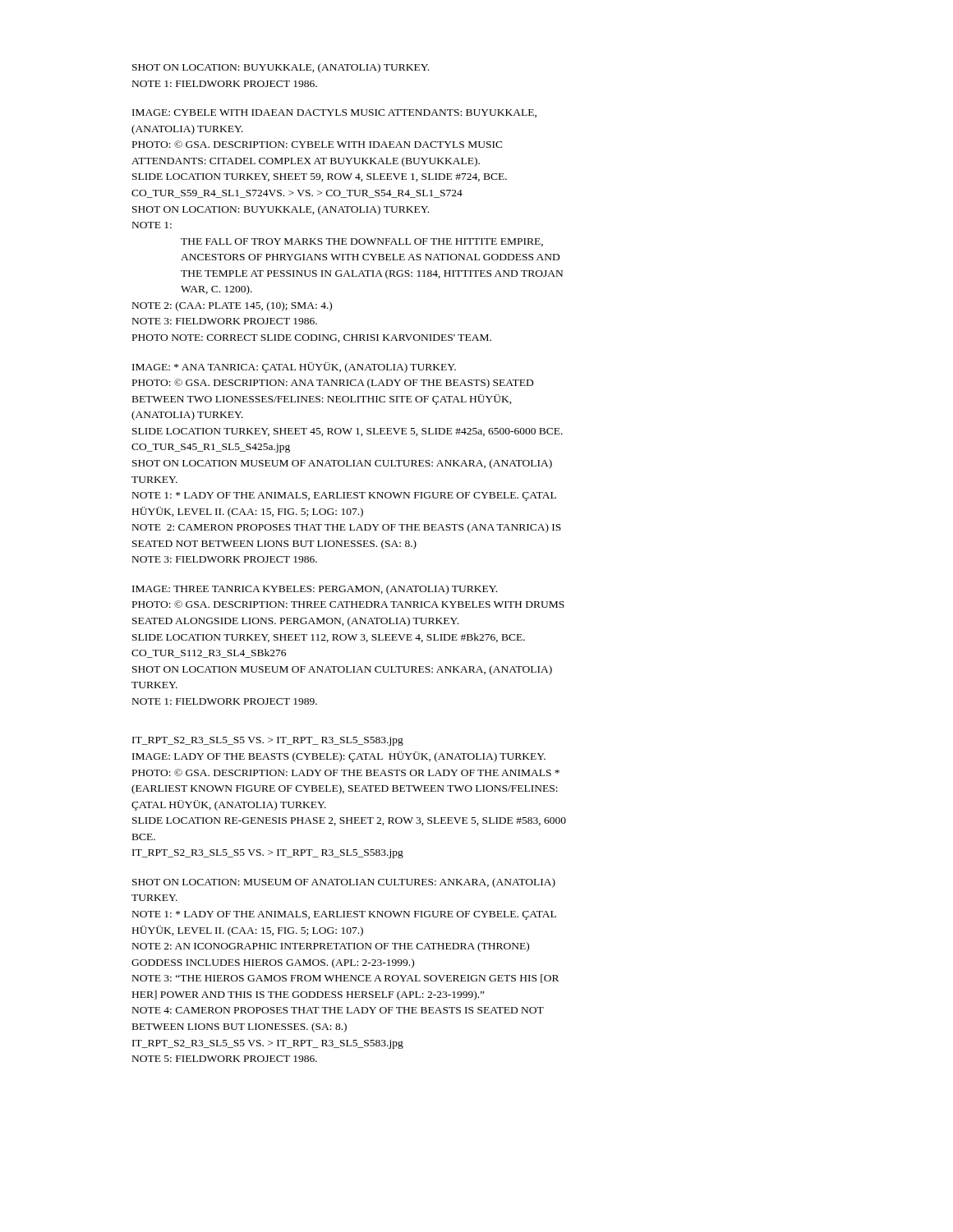Click on the passage starting "IMAGE: CYBELE WITH IDAEAN DACTYLS MUSIC ATTENDANTS: BUYUKKALE,"
The width and height of the screenshot is (953, 1232).
tap(334, 113)
